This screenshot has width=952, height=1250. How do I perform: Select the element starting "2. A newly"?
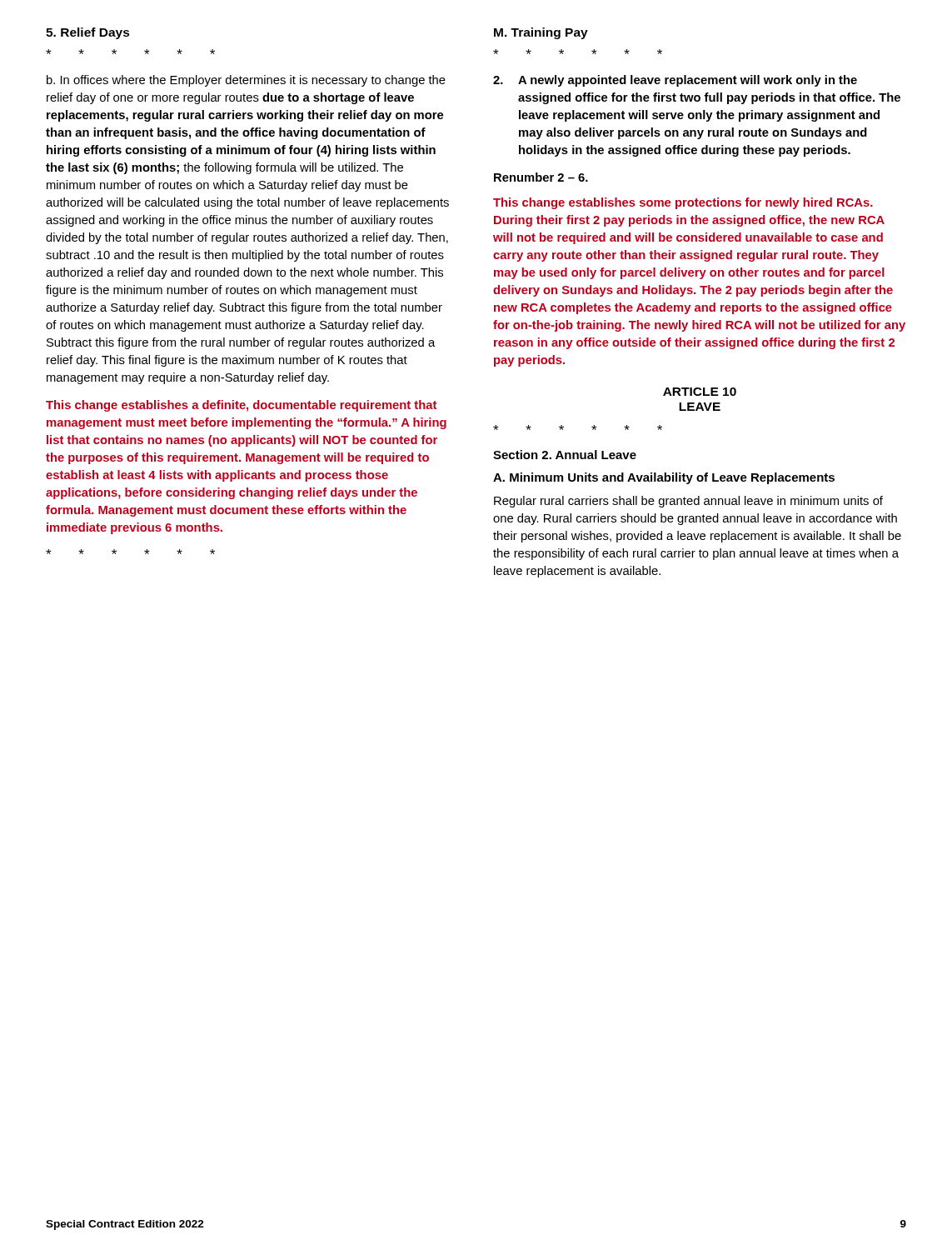pos(700,115)
